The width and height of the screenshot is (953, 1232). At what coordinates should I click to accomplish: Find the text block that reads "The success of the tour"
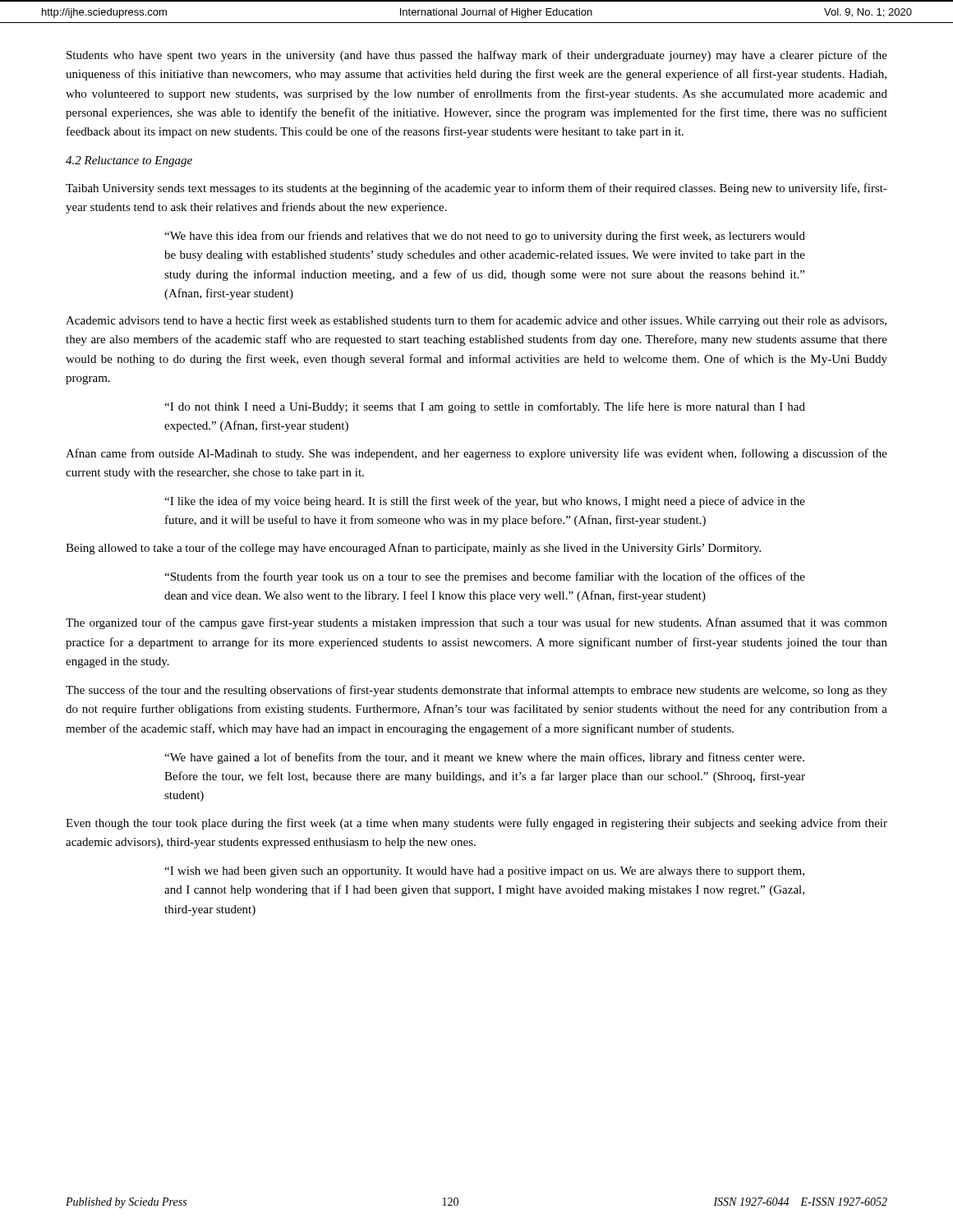coord(476,709)
